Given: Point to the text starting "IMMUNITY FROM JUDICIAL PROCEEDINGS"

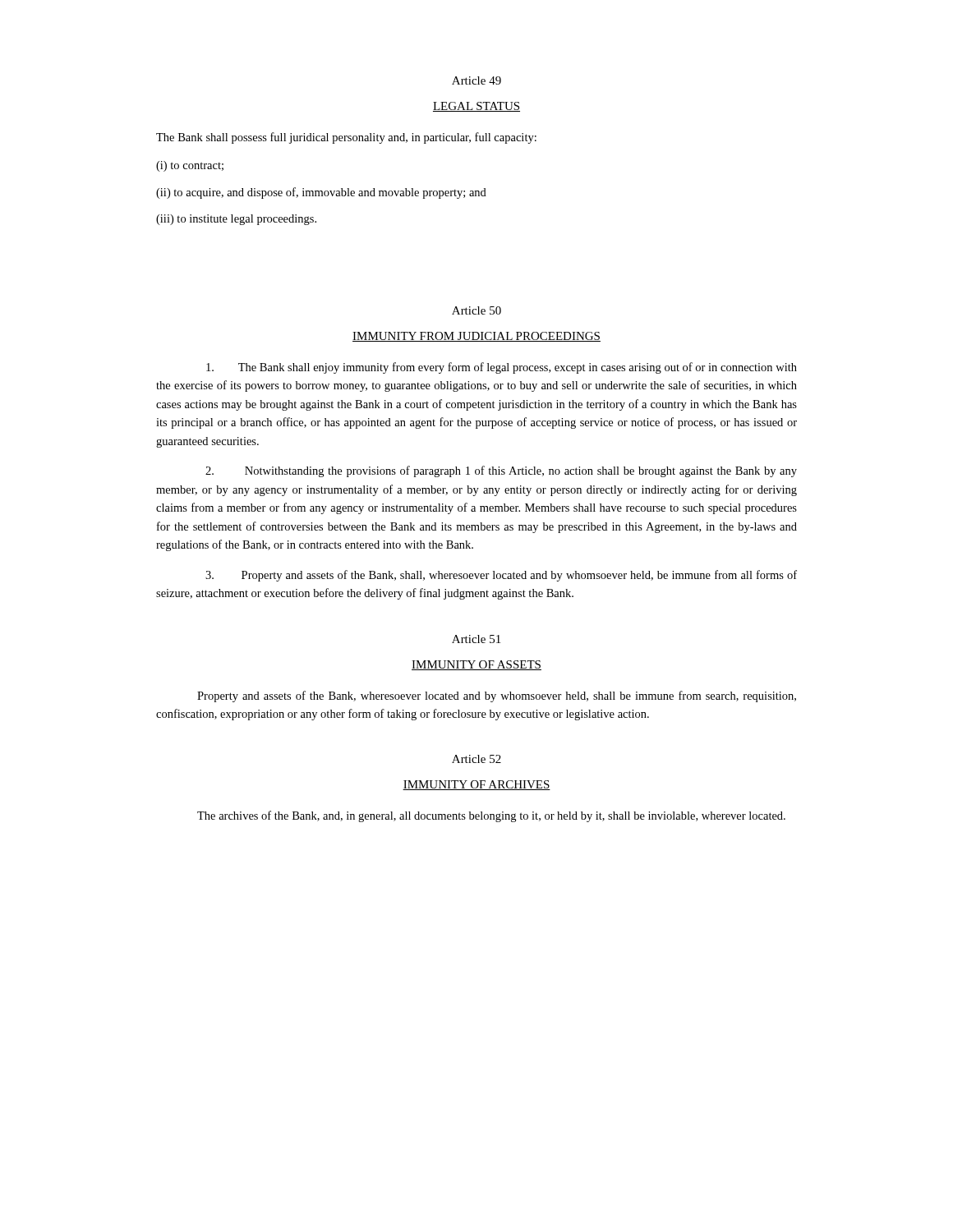Looking at the screenshot, I should click(476, 336).
